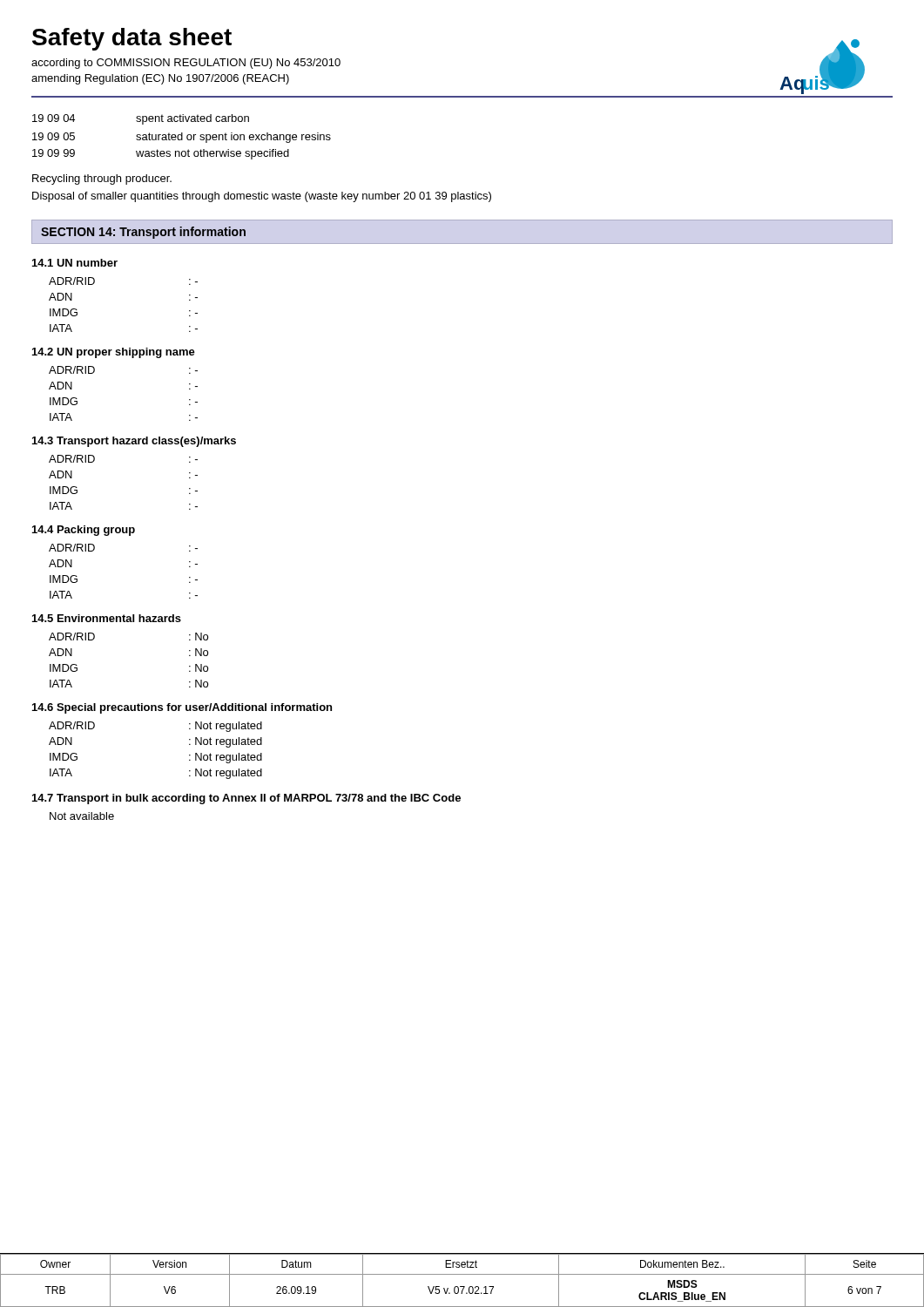Screen dimensions: 1307x924
Task: Locate the text block that says "4 Packing group ADR/RID: - ADN: -"
Action: (x=84, y=531)
